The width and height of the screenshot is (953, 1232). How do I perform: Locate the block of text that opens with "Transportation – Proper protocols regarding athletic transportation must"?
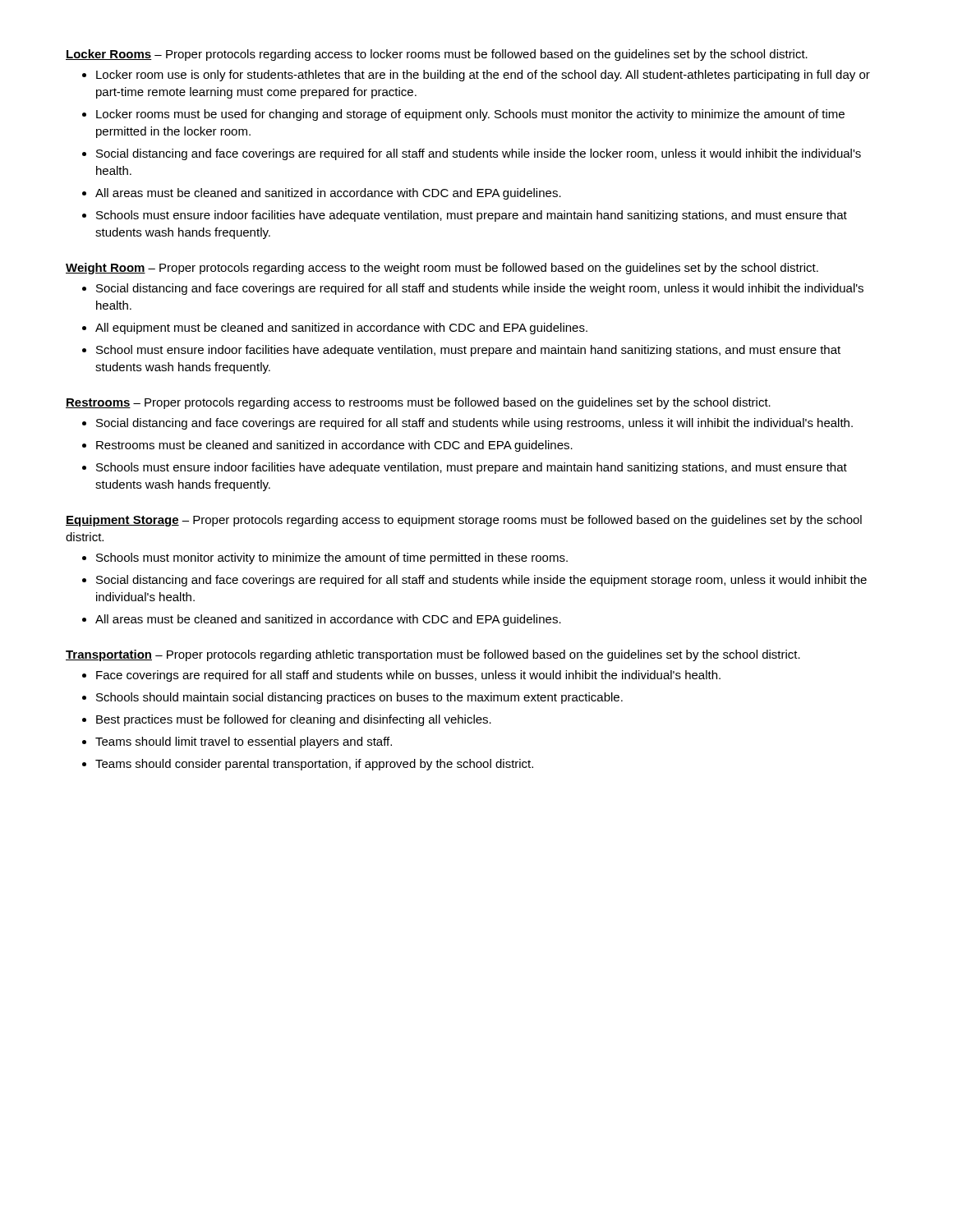coord(476,709)
